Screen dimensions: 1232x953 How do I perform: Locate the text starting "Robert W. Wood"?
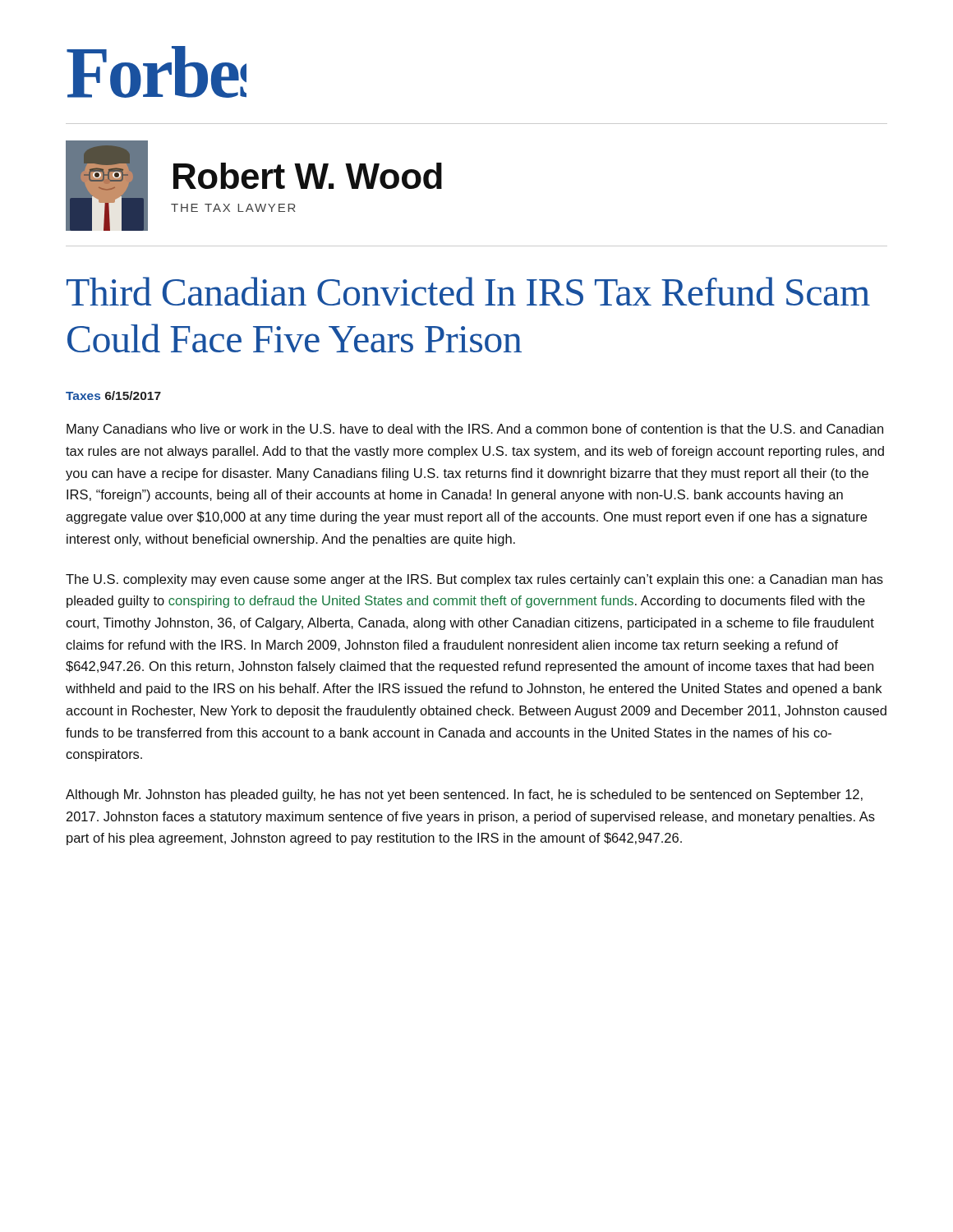point(307,176)
